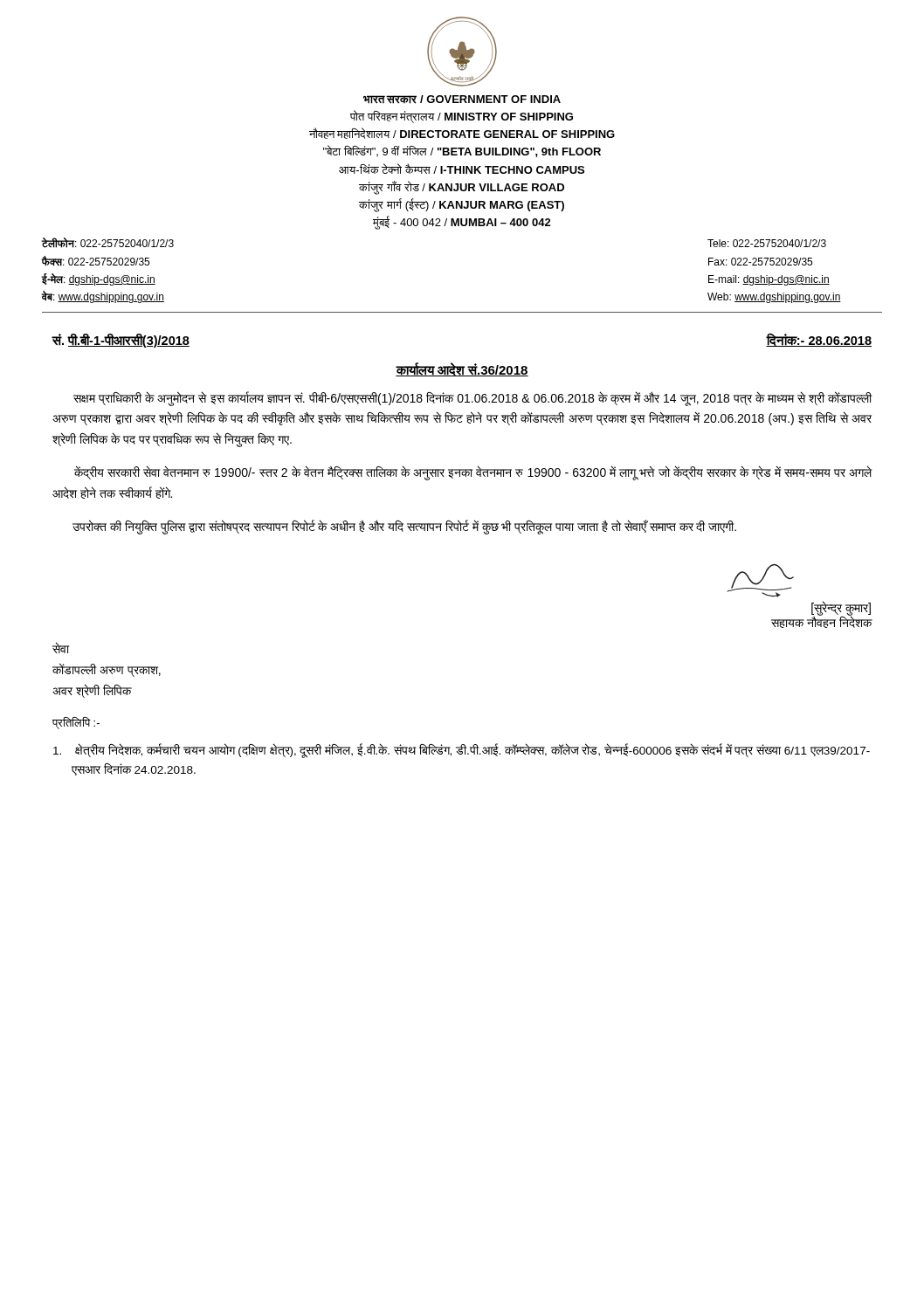The height and width of the screenshot is (1310, 924).
Task: Click on the passage starting "सं. पी.बी-1-पीआरसी(3)/2018"
Action: 121,340
